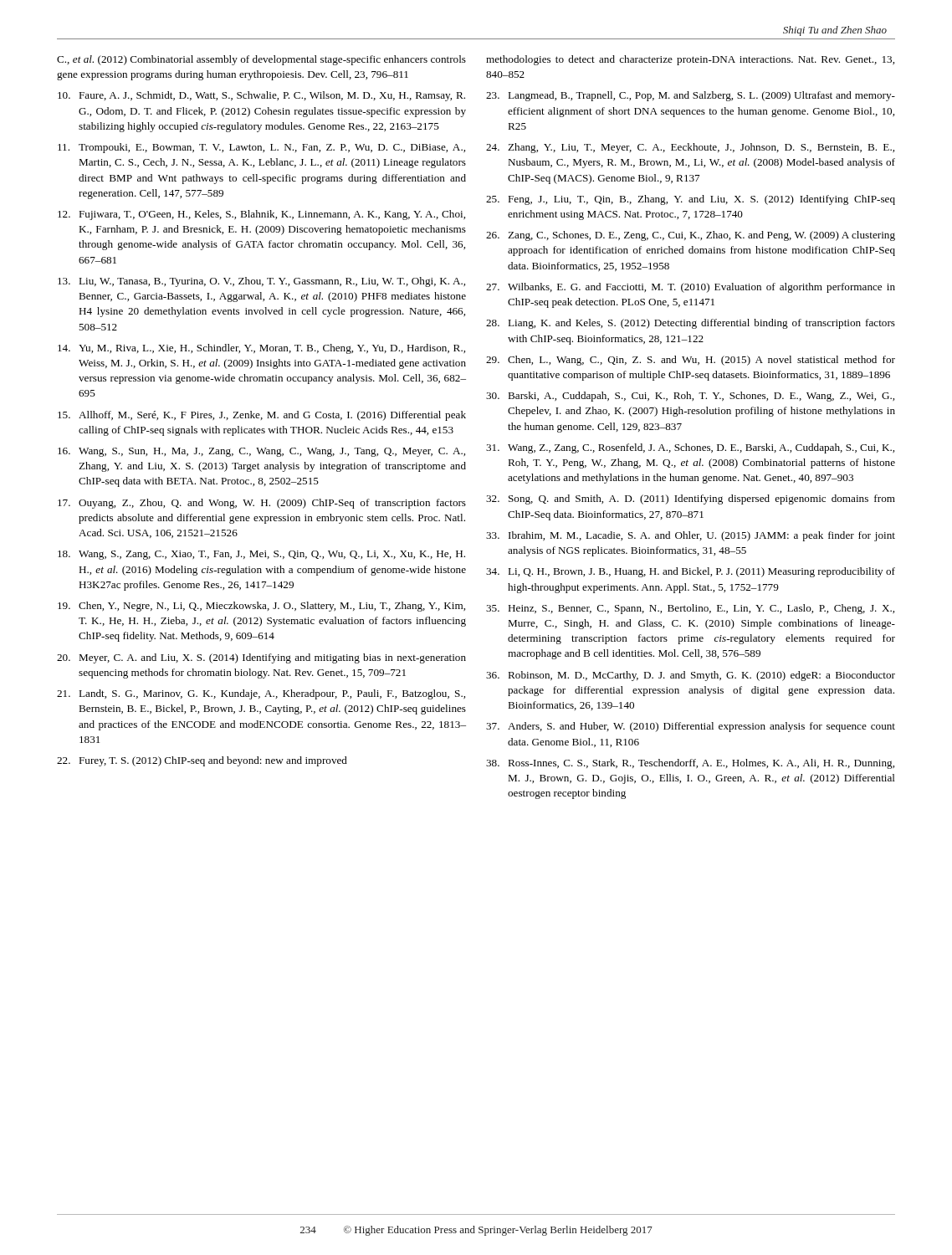
Task: Point to the block starting "20. Meyer, C. A. and Liu, X. S."
Action: 261,665
